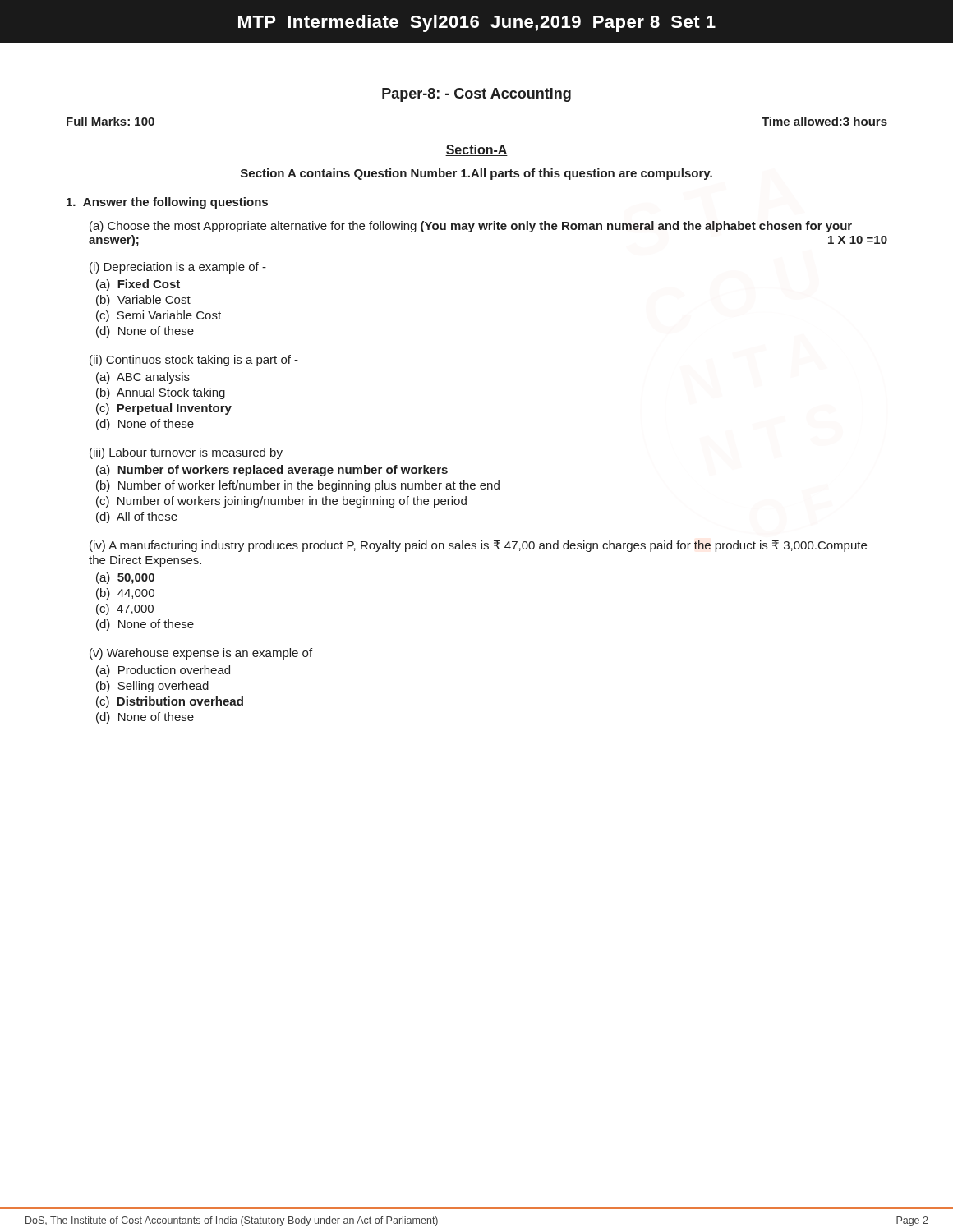The width and height of the screenshot is (953, 1232).
Task: Click on the list item with the text "(i) Depreciation is a example of -"
Action: [x=177, y=267]
